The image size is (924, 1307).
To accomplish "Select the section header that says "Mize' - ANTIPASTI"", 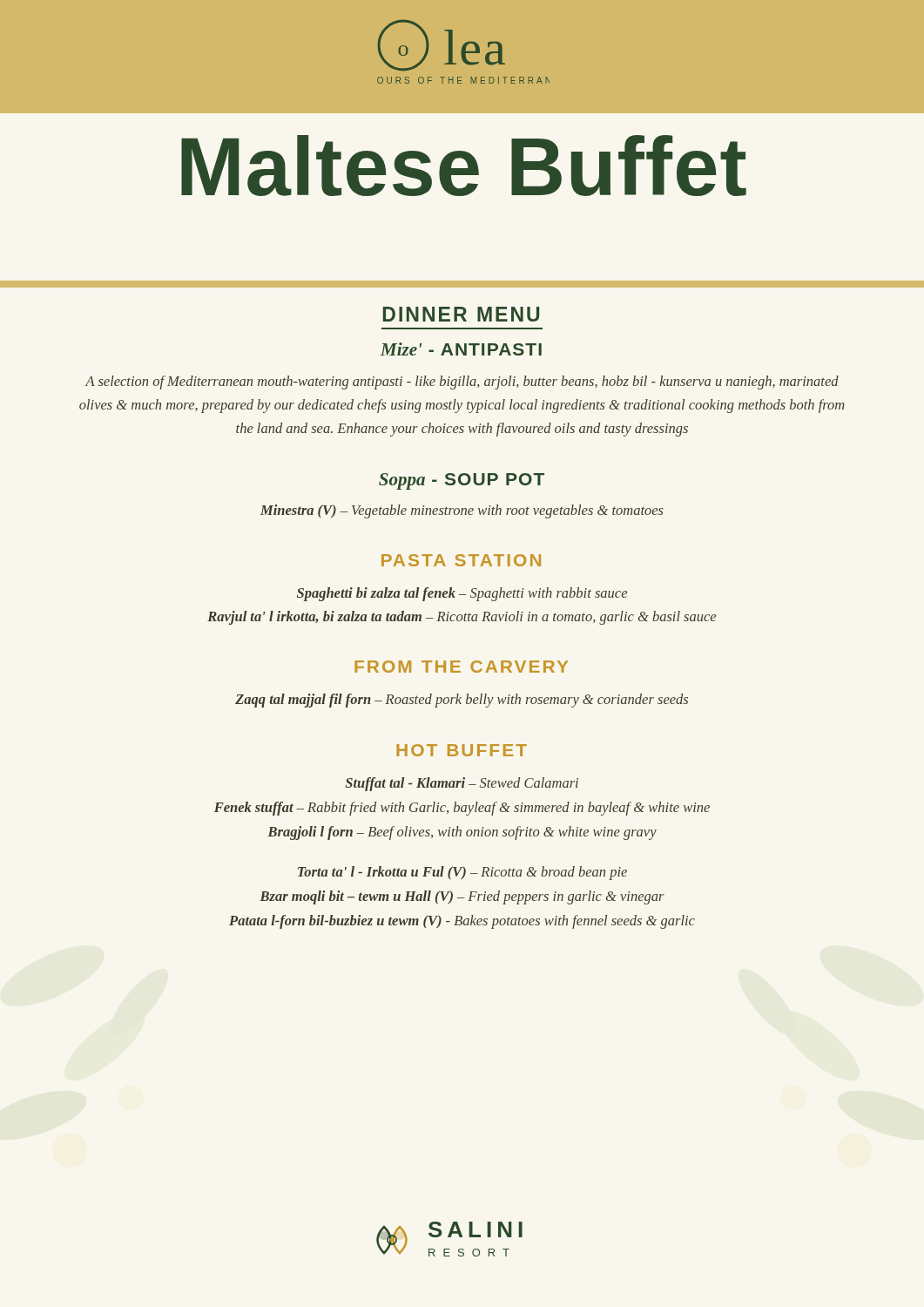I will click(x=462, y=349).
